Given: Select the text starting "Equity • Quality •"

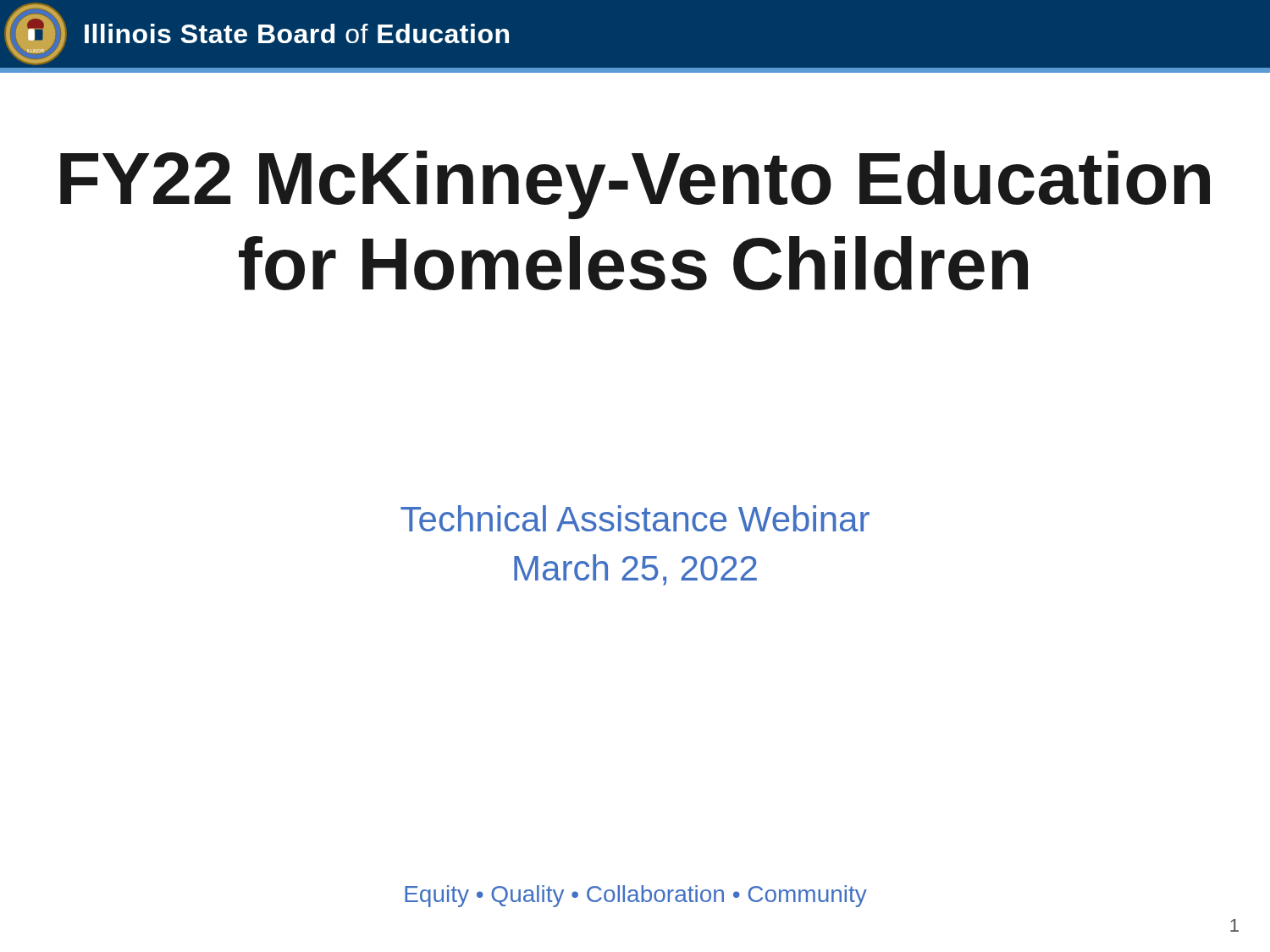Looking at the screenshot, I should point(635,894).
